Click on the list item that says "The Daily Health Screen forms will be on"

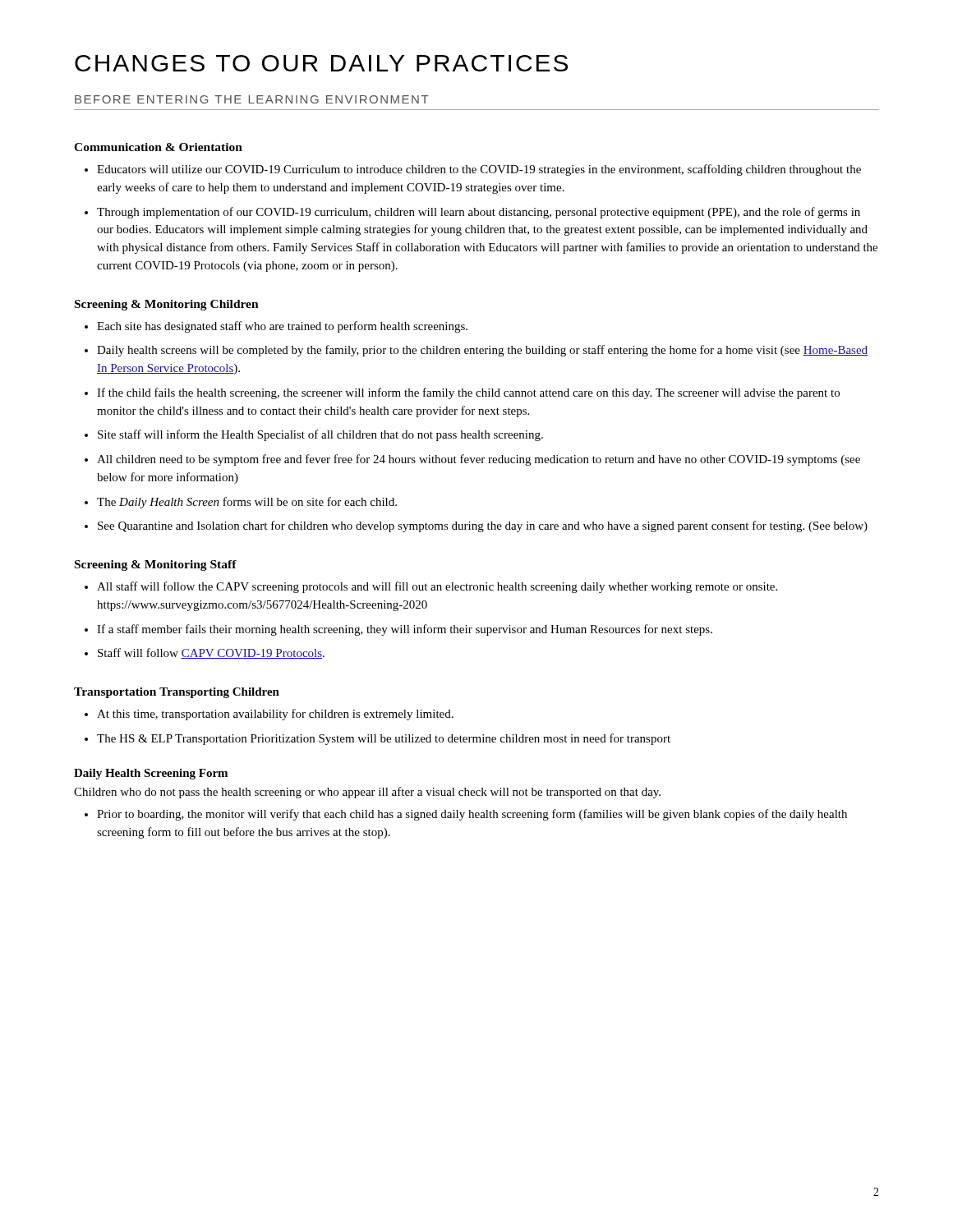click(x=241, y=503)
